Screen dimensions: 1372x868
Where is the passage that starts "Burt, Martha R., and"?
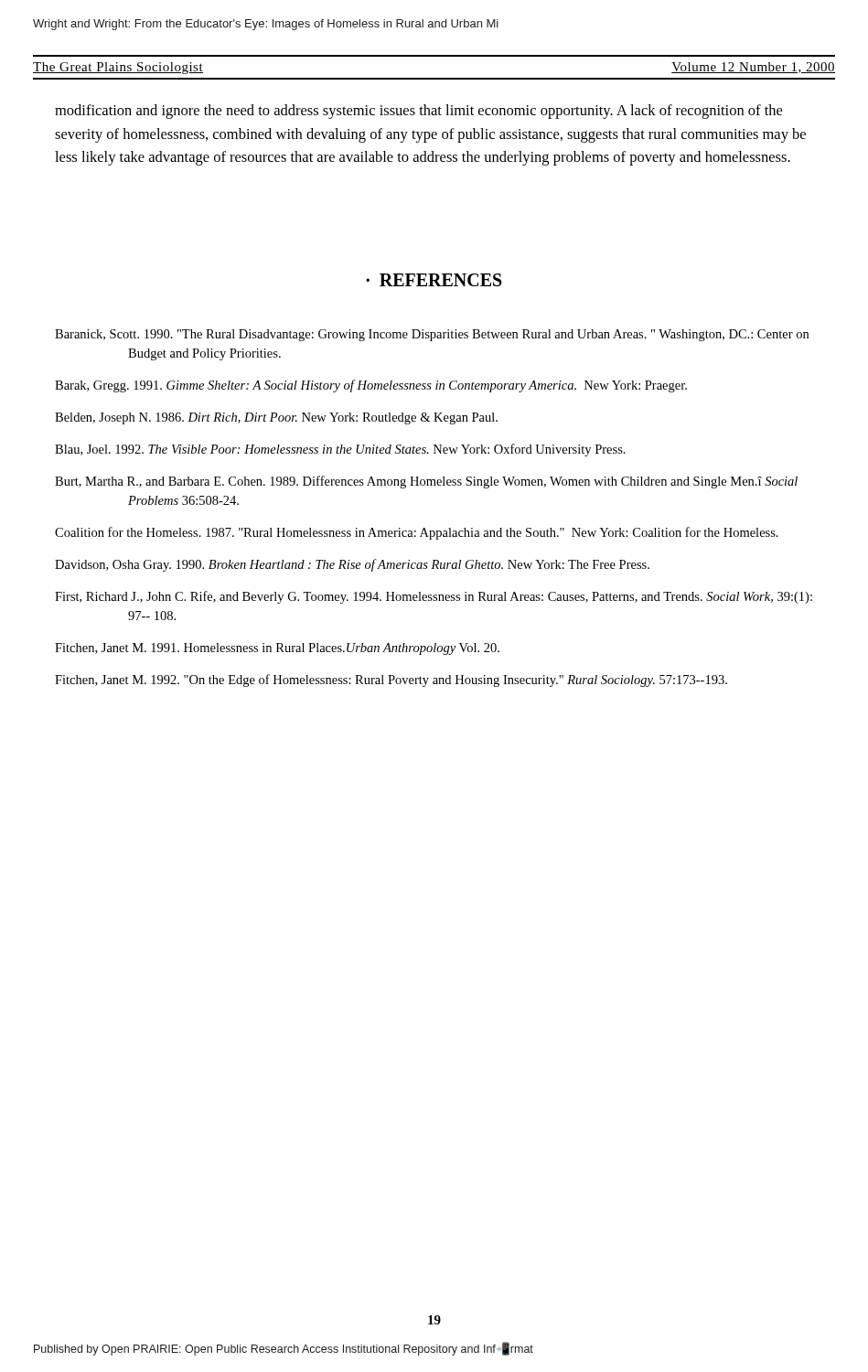click(426, 491)
